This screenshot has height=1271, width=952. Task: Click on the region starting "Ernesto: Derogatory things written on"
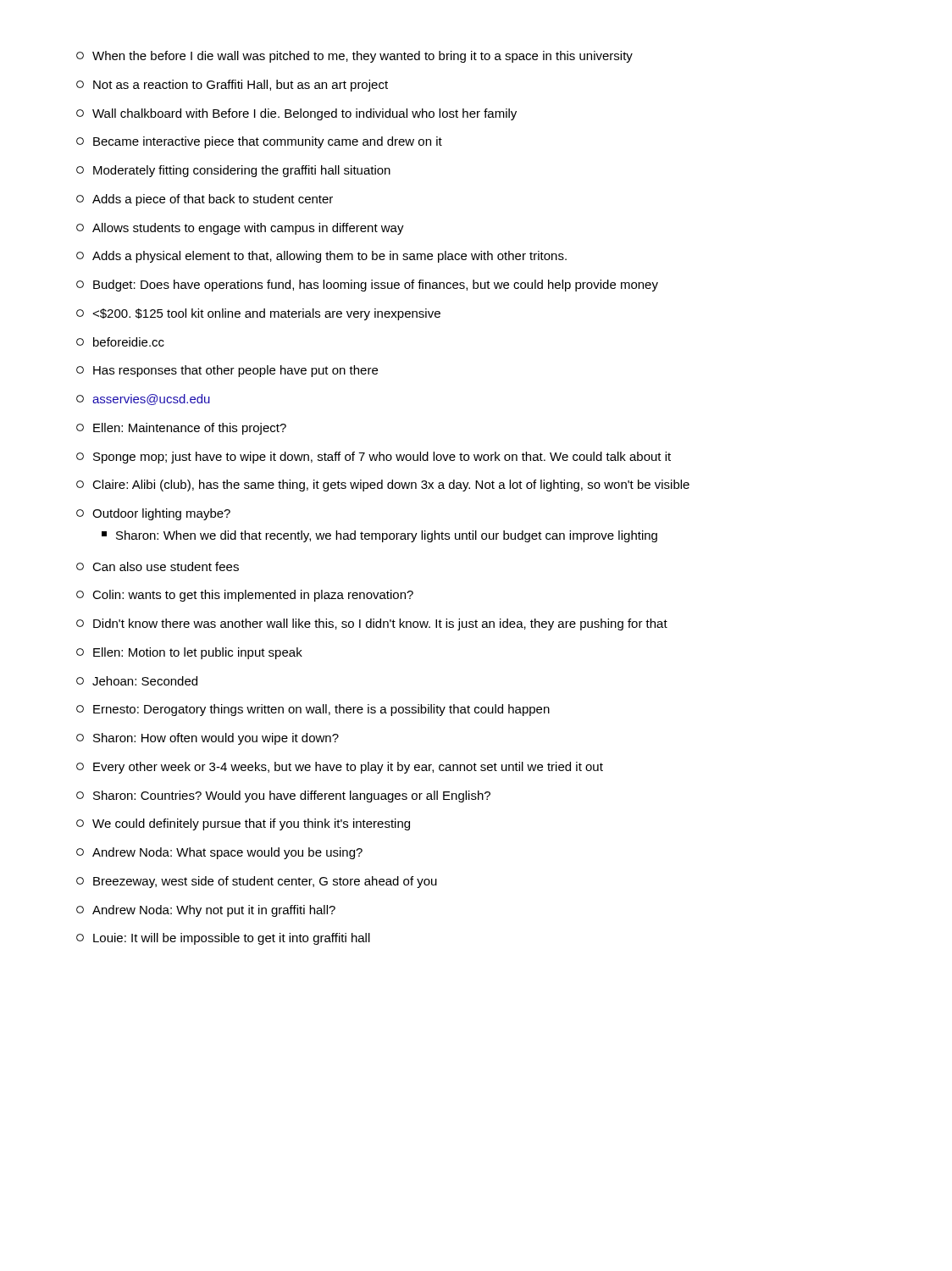click(476, 709)
